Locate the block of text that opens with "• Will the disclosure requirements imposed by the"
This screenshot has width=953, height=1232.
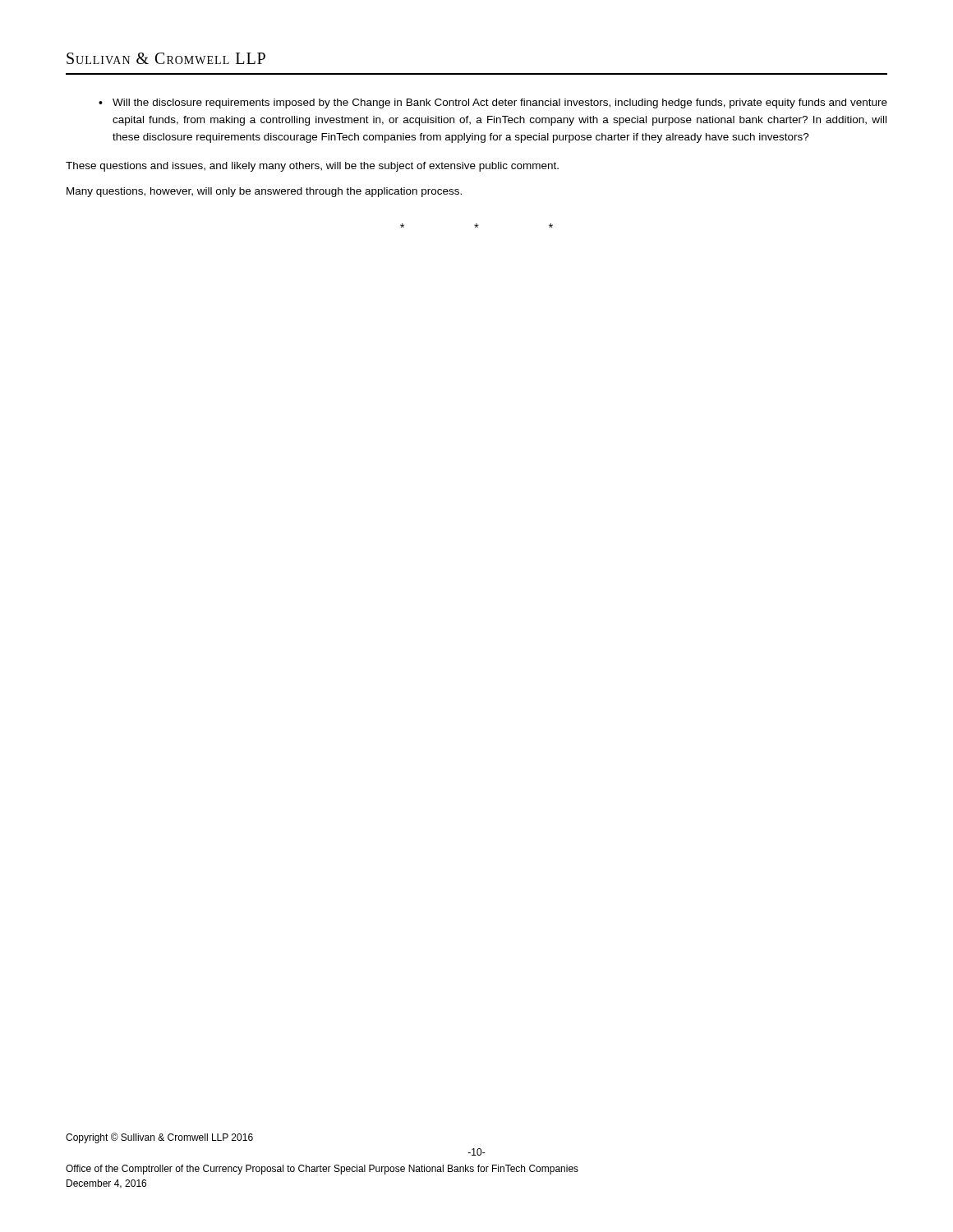pyautogui.click(x=493, y=120)
